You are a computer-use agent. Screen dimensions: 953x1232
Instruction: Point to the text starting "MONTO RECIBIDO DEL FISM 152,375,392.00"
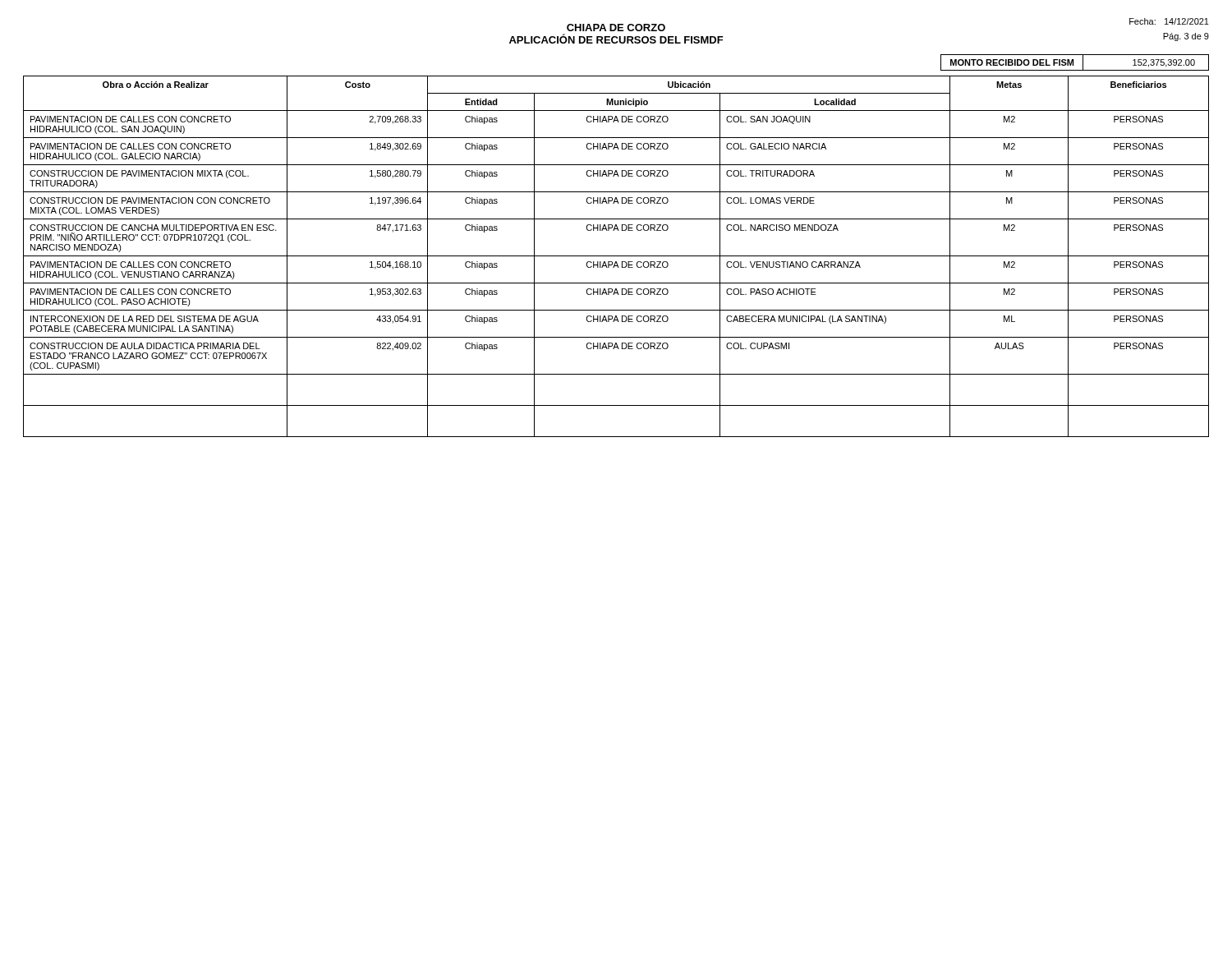coord(1075,62)
